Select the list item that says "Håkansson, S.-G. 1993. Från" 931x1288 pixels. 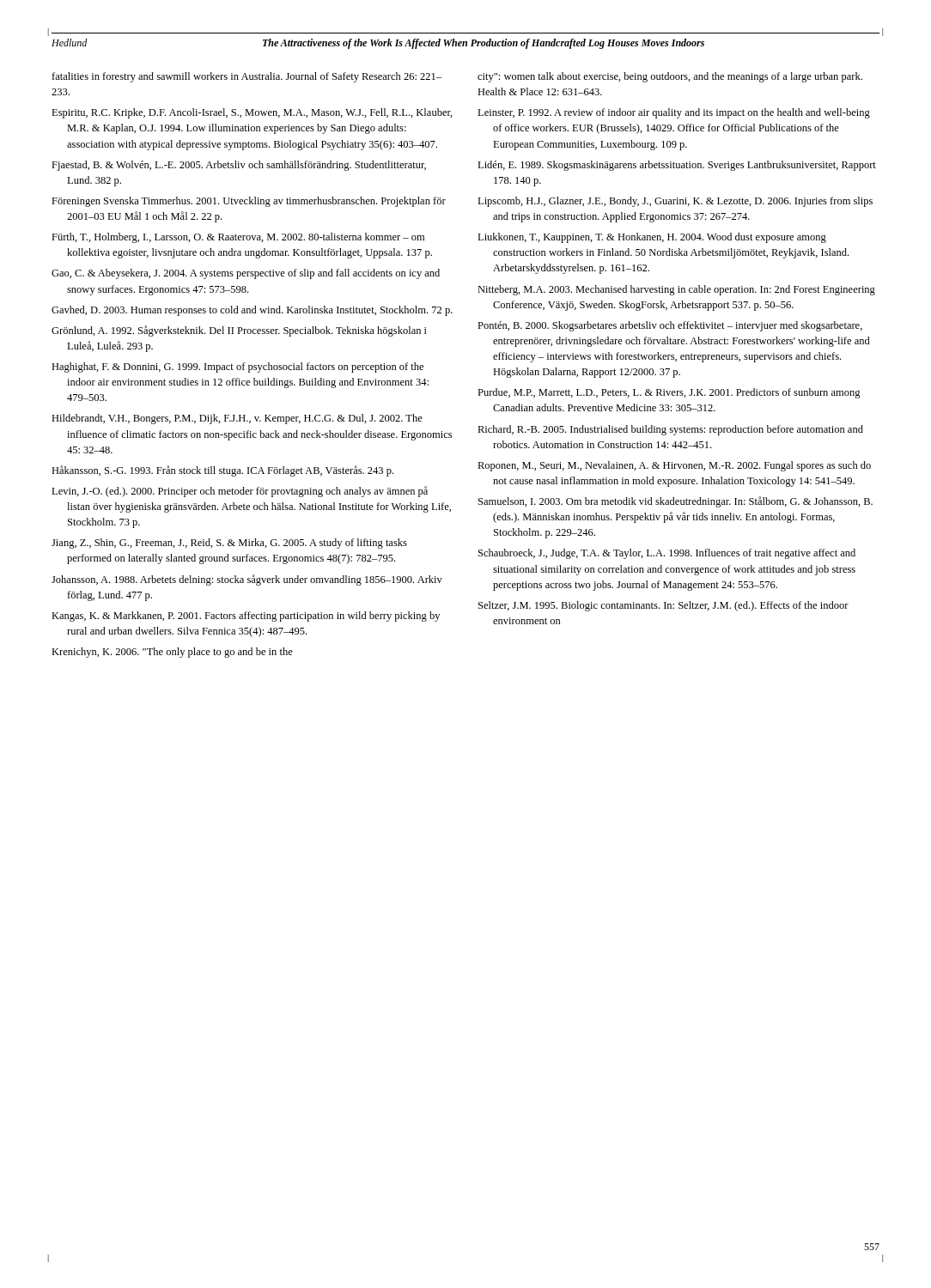click(x=223, y=470)
